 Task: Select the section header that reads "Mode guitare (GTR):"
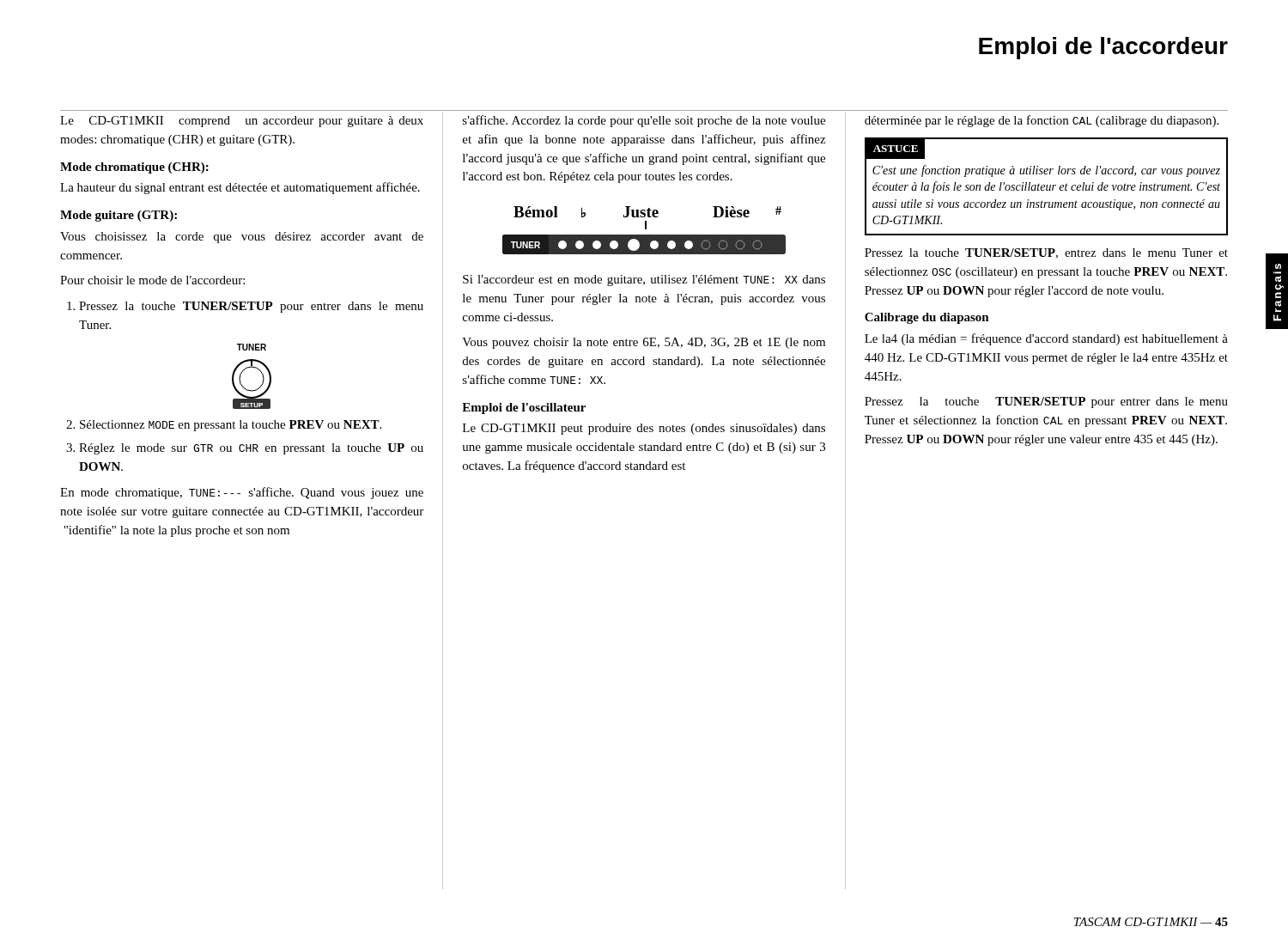pyautogui.click(x=119, y=215)
